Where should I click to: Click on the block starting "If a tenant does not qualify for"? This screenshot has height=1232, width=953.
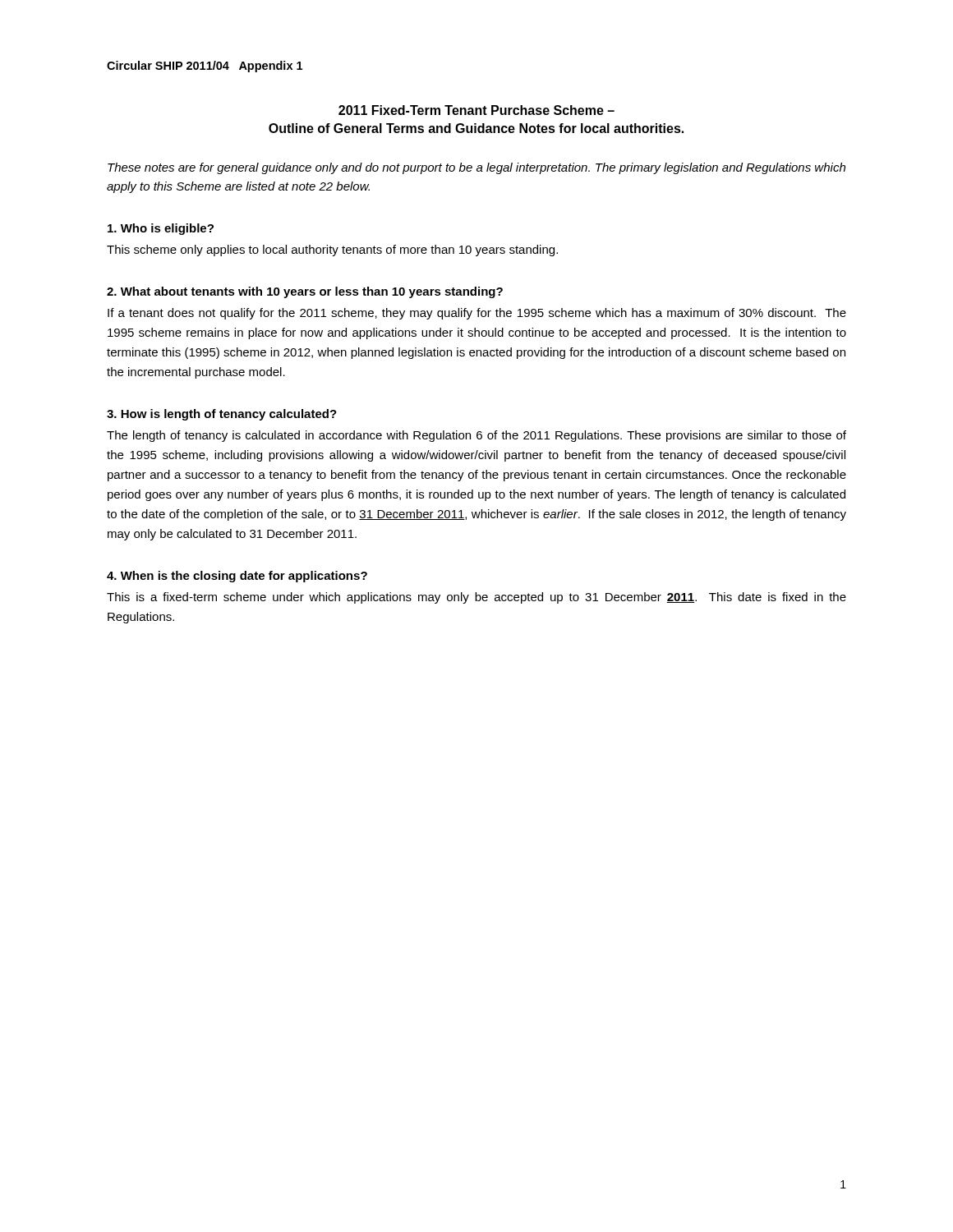476,342
